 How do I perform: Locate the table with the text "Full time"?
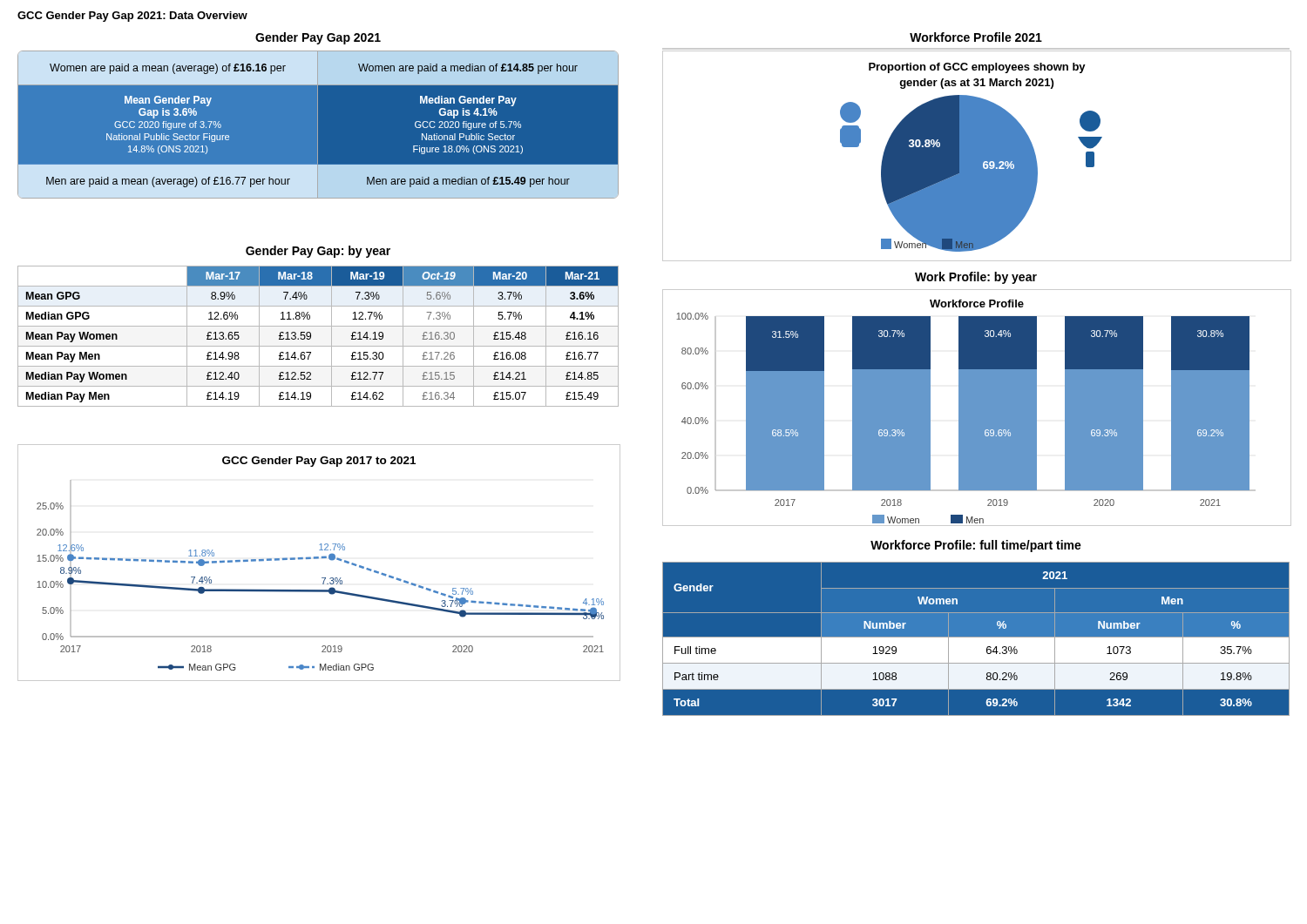(976, 639)
